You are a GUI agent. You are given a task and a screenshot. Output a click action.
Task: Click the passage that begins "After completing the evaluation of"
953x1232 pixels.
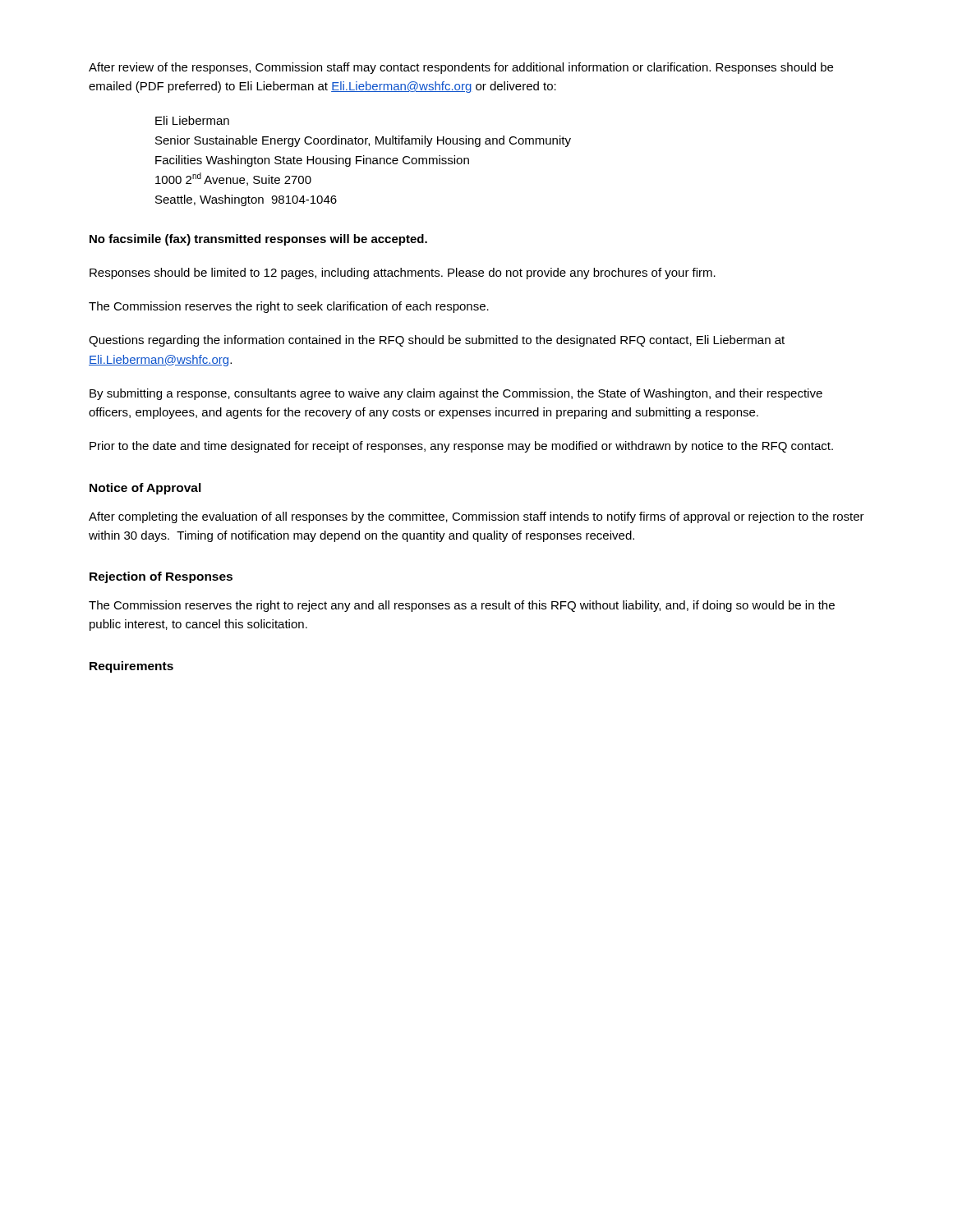click(x=476, y=525)
